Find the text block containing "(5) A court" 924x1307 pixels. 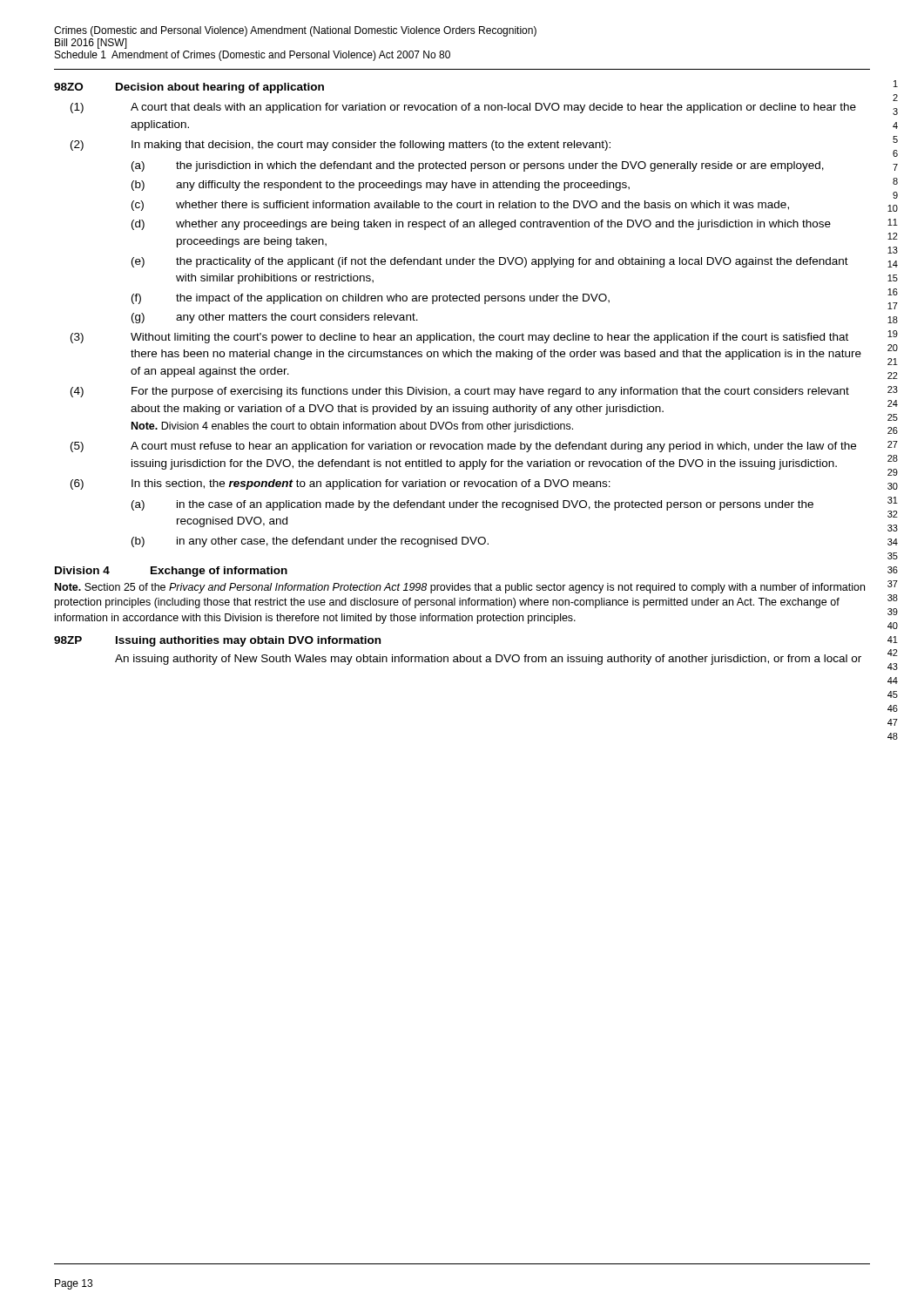[x=462, y=455]
